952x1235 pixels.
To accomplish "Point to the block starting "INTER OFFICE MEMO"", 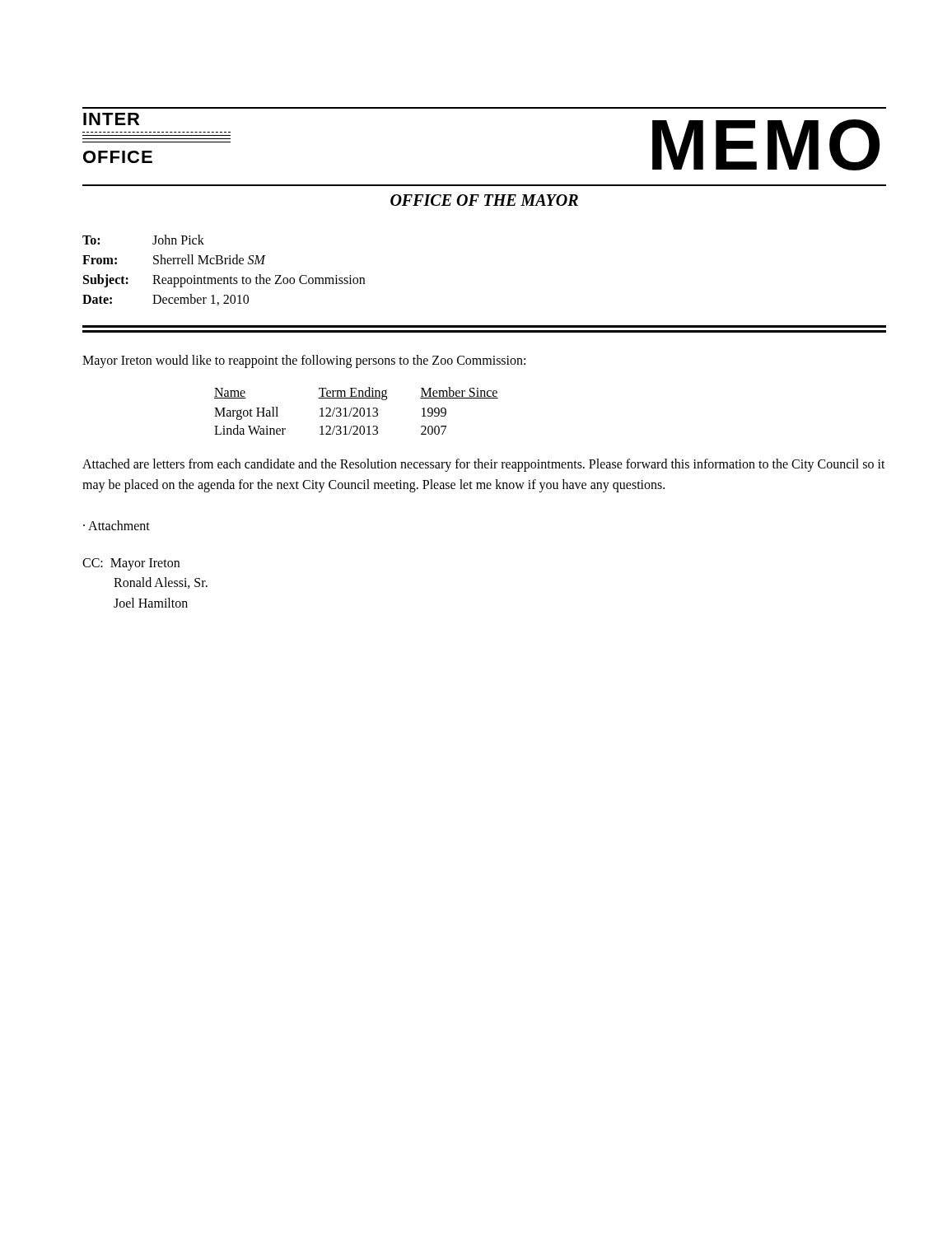I will [156, 142].
